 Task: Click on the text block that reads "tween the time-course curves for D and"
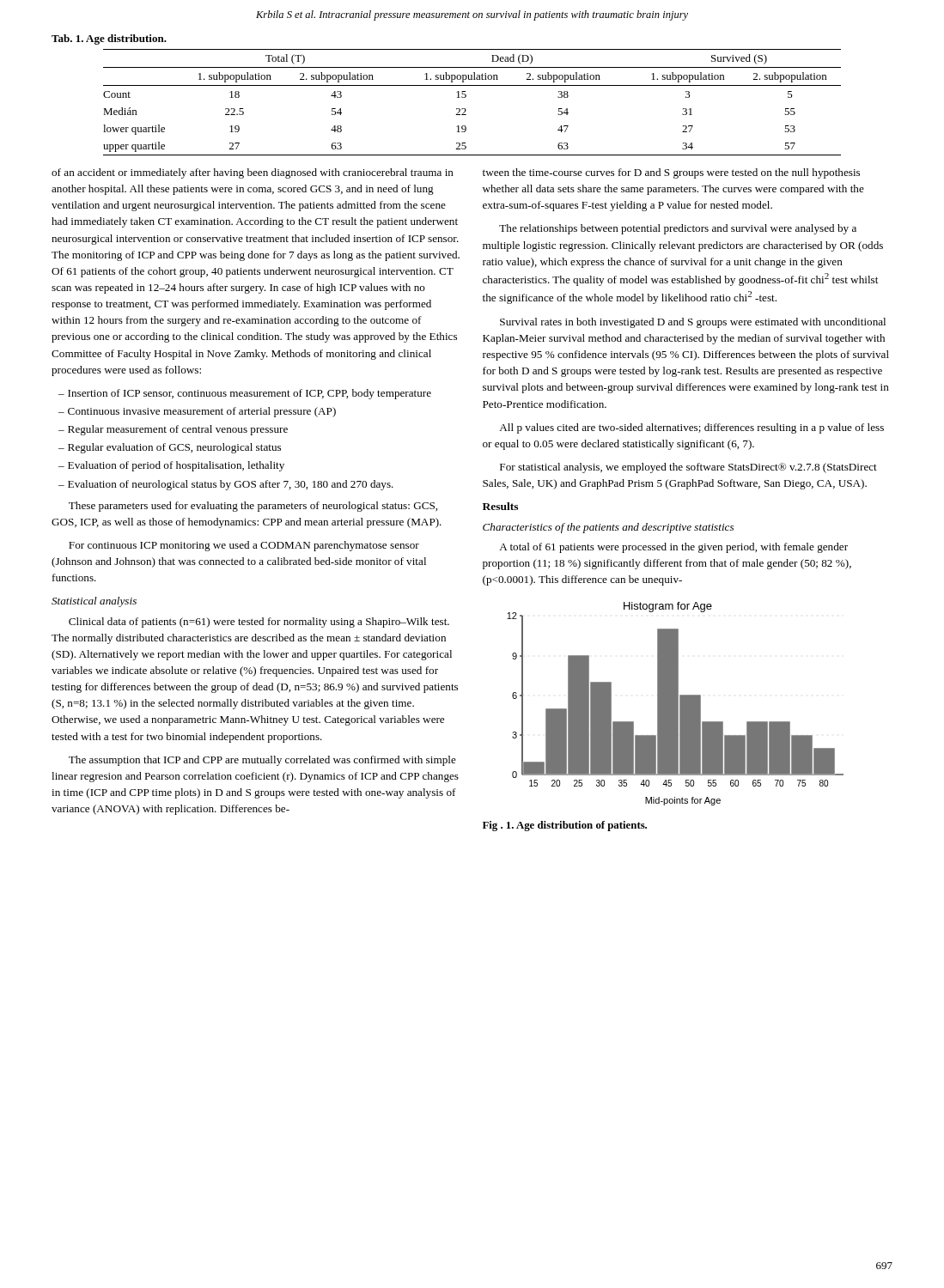point(687,328)
